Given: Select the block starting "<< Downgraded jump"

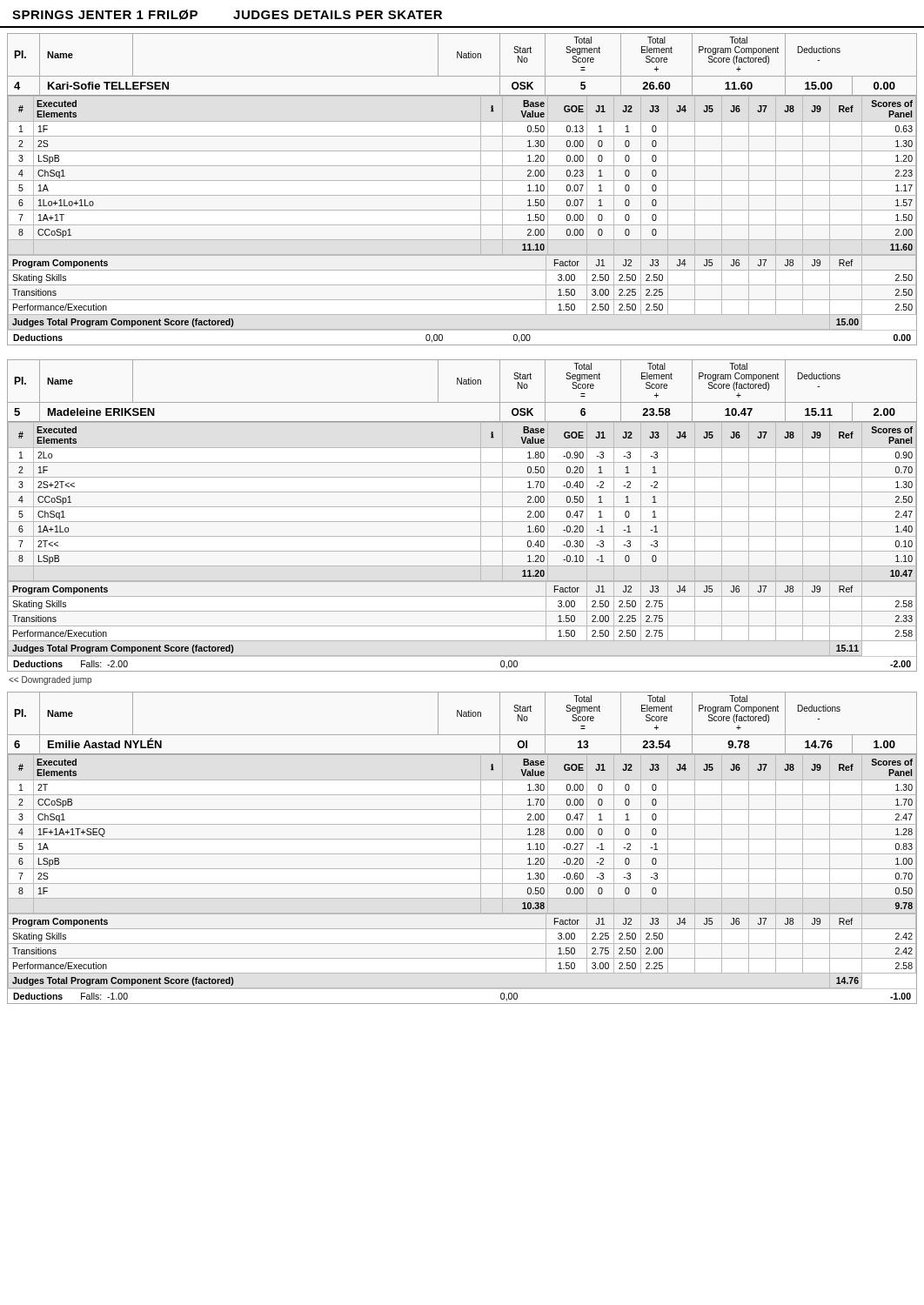Looking at the screenshot, I should click(50, 680).
